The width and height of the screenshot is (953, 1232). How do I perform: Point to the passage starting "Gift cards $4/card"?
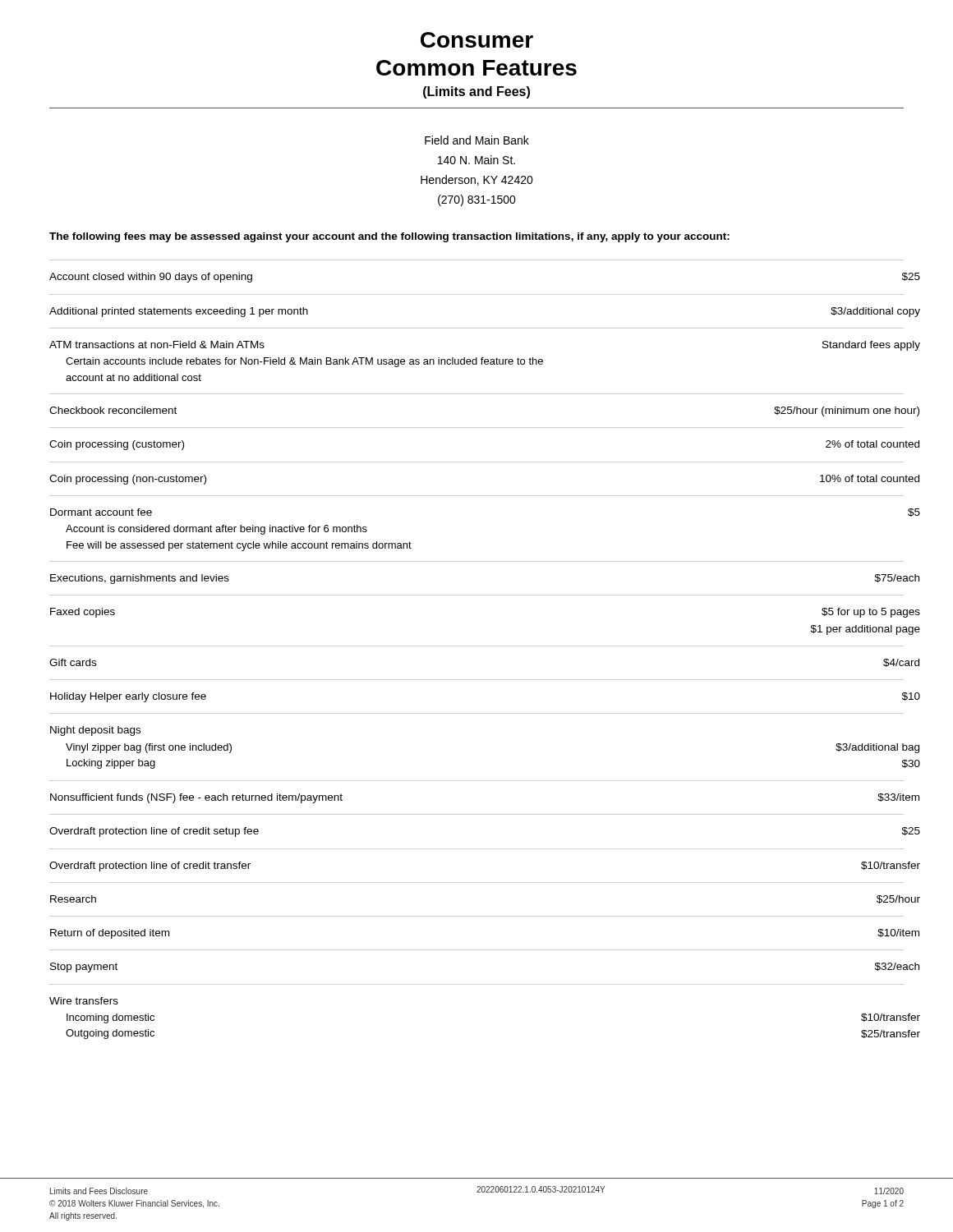pyautogui.click(x=71, y=662)
